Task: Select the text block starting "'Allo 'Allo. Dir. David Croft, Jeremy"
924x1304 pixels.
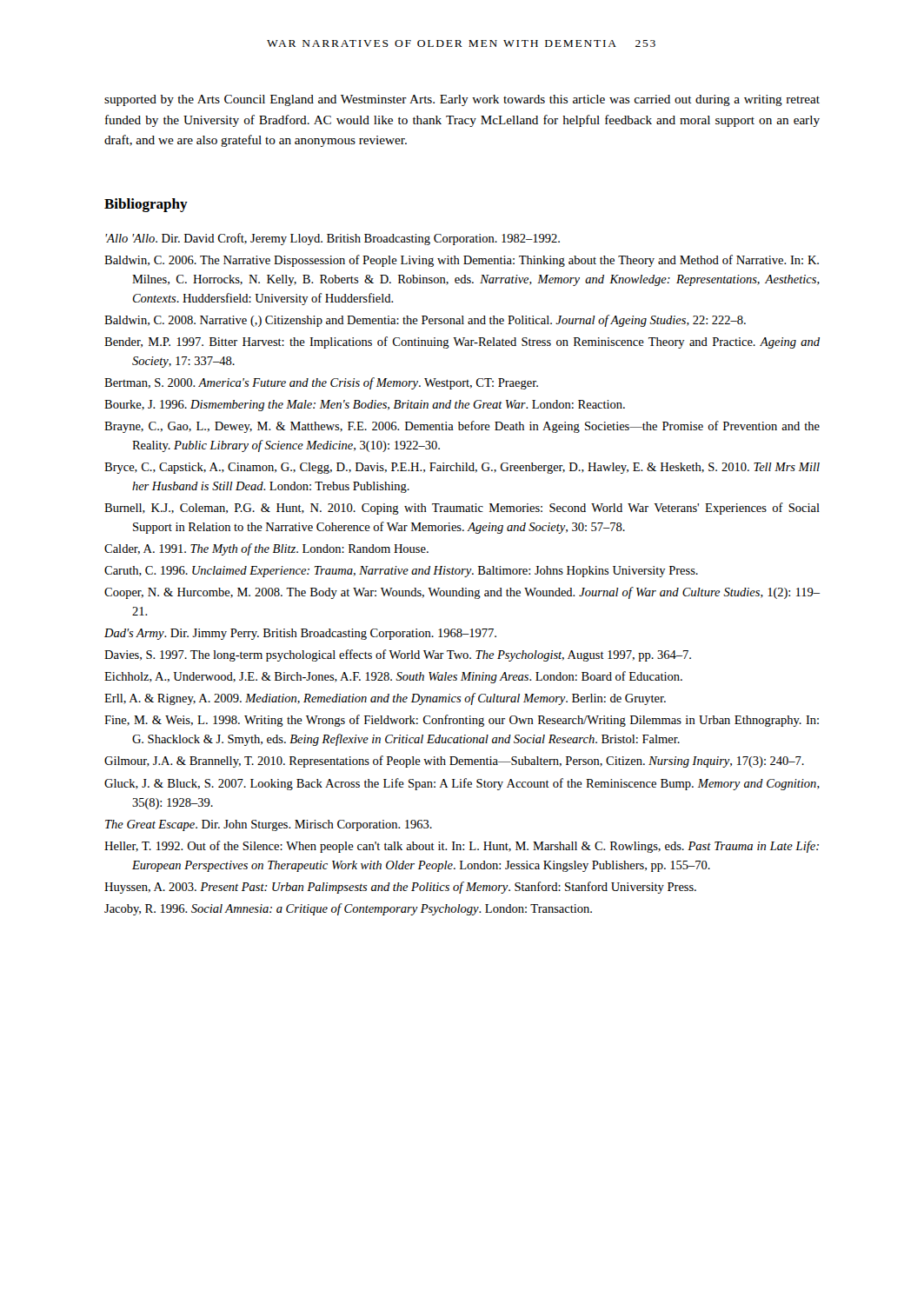Action: [332, 238]
